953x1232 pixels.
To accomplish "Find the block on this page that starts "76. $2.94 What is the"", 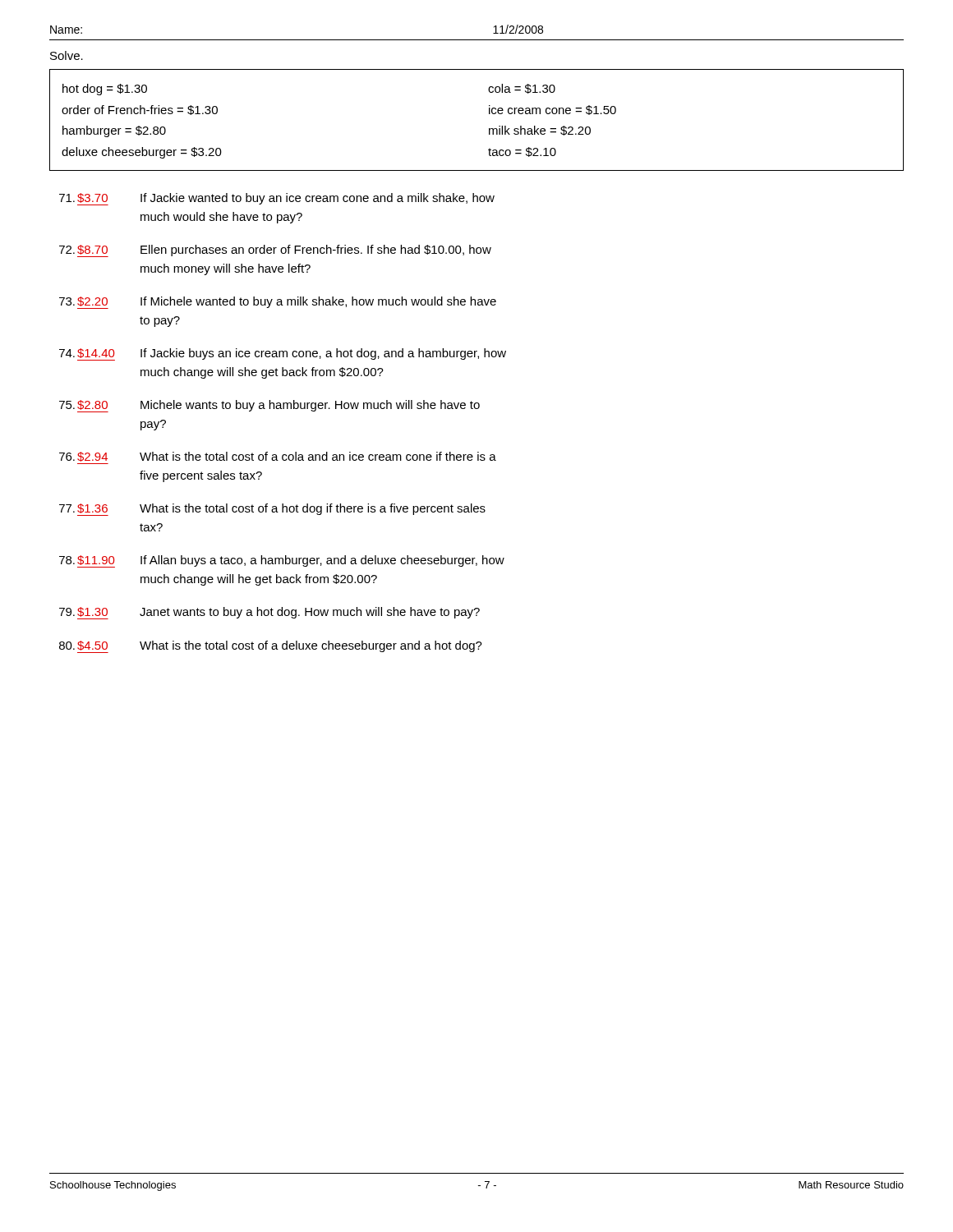I will (x=476, y=466).
